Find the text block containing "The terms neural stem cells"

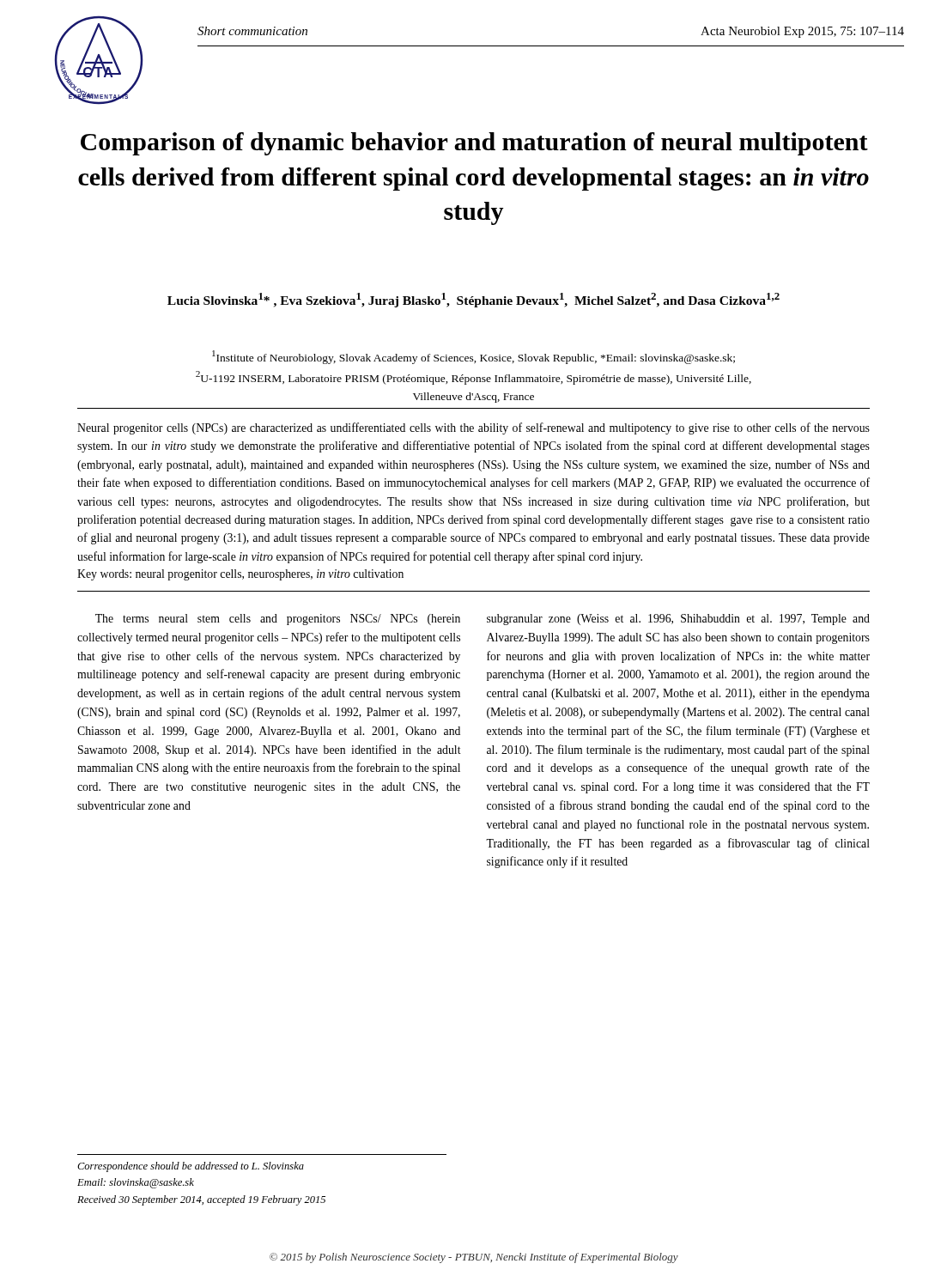point(269,713)
